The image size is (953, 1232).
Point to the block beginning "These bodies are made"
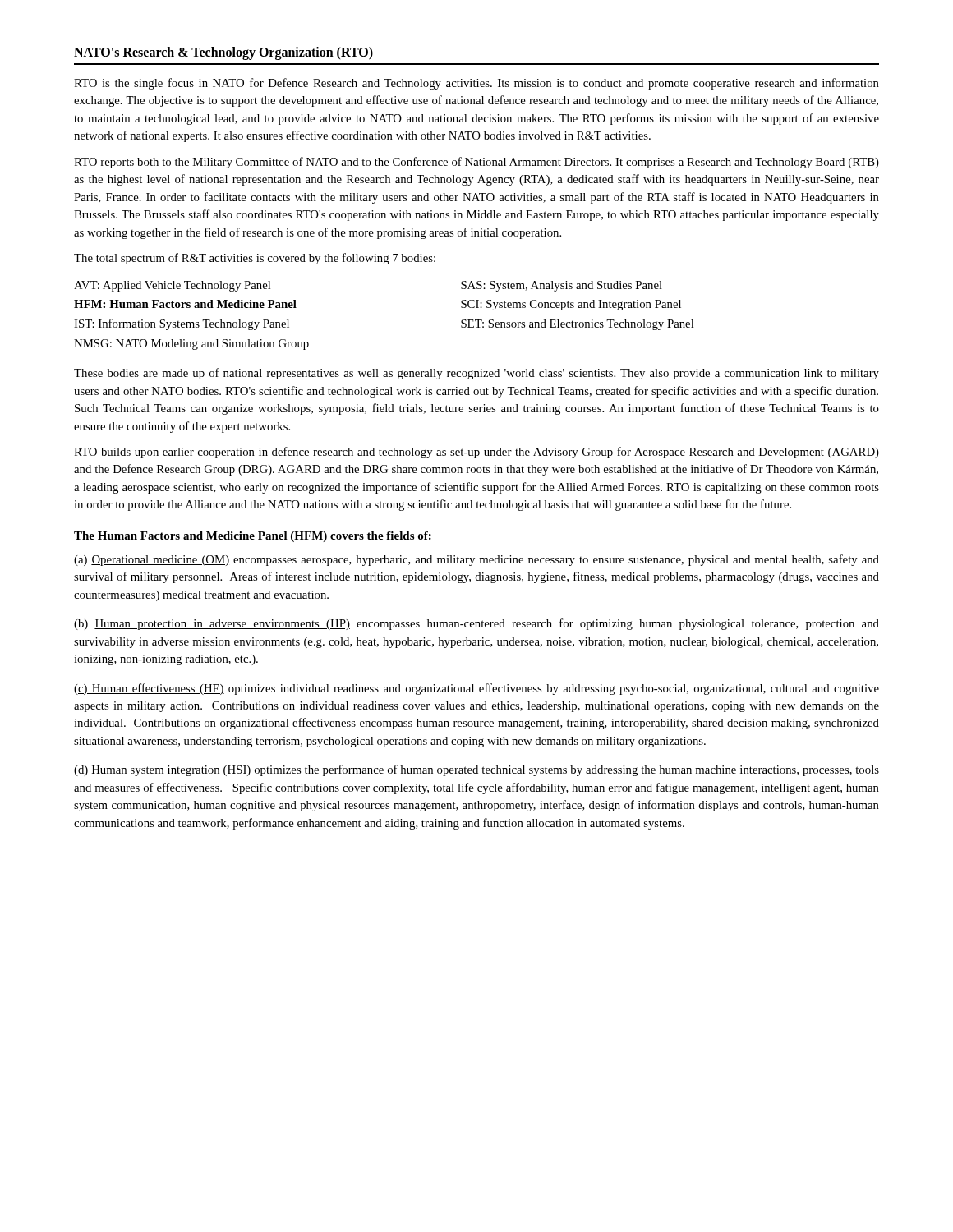tap(476, 400)
